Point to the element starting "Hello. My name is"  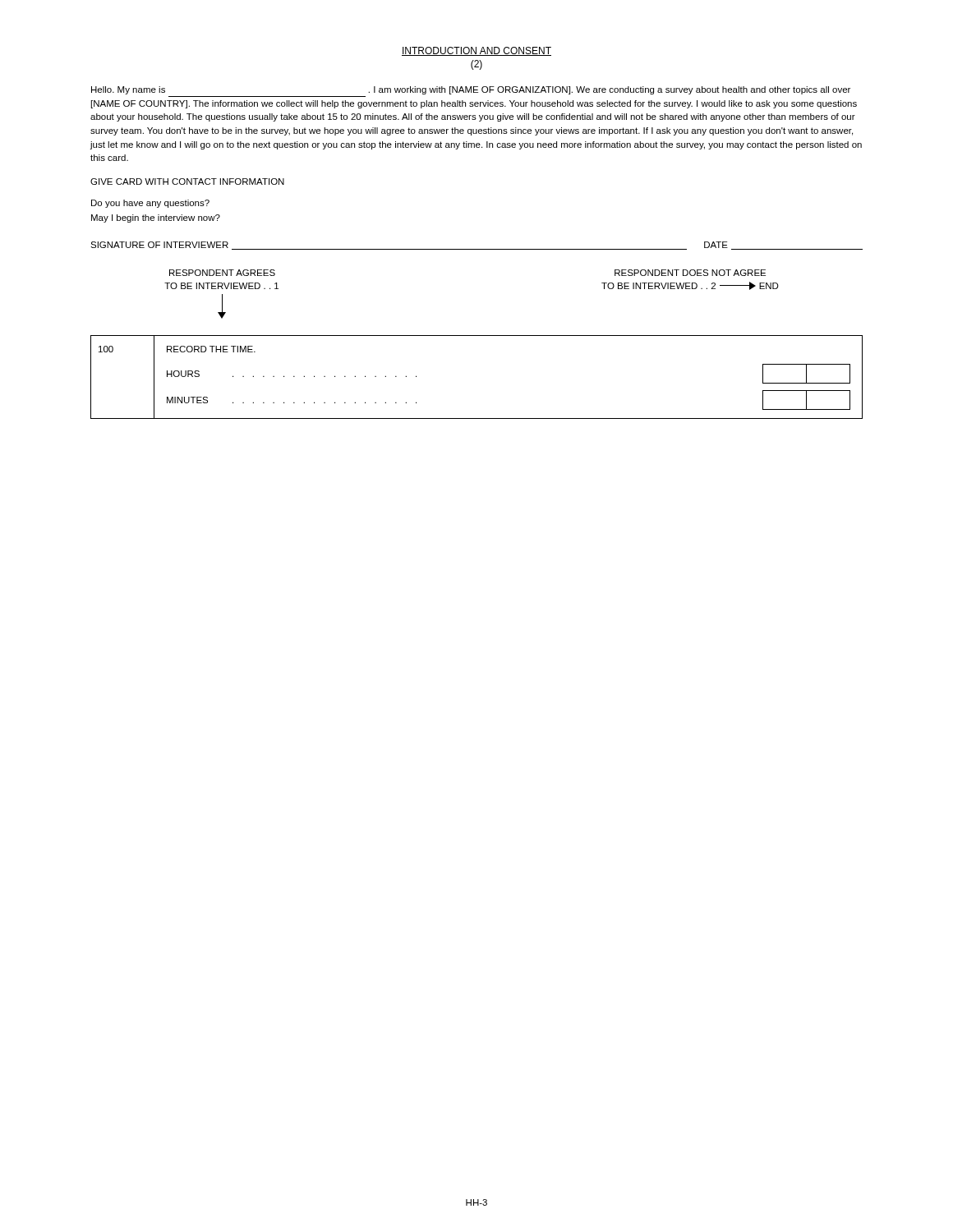tap(476, 124)
